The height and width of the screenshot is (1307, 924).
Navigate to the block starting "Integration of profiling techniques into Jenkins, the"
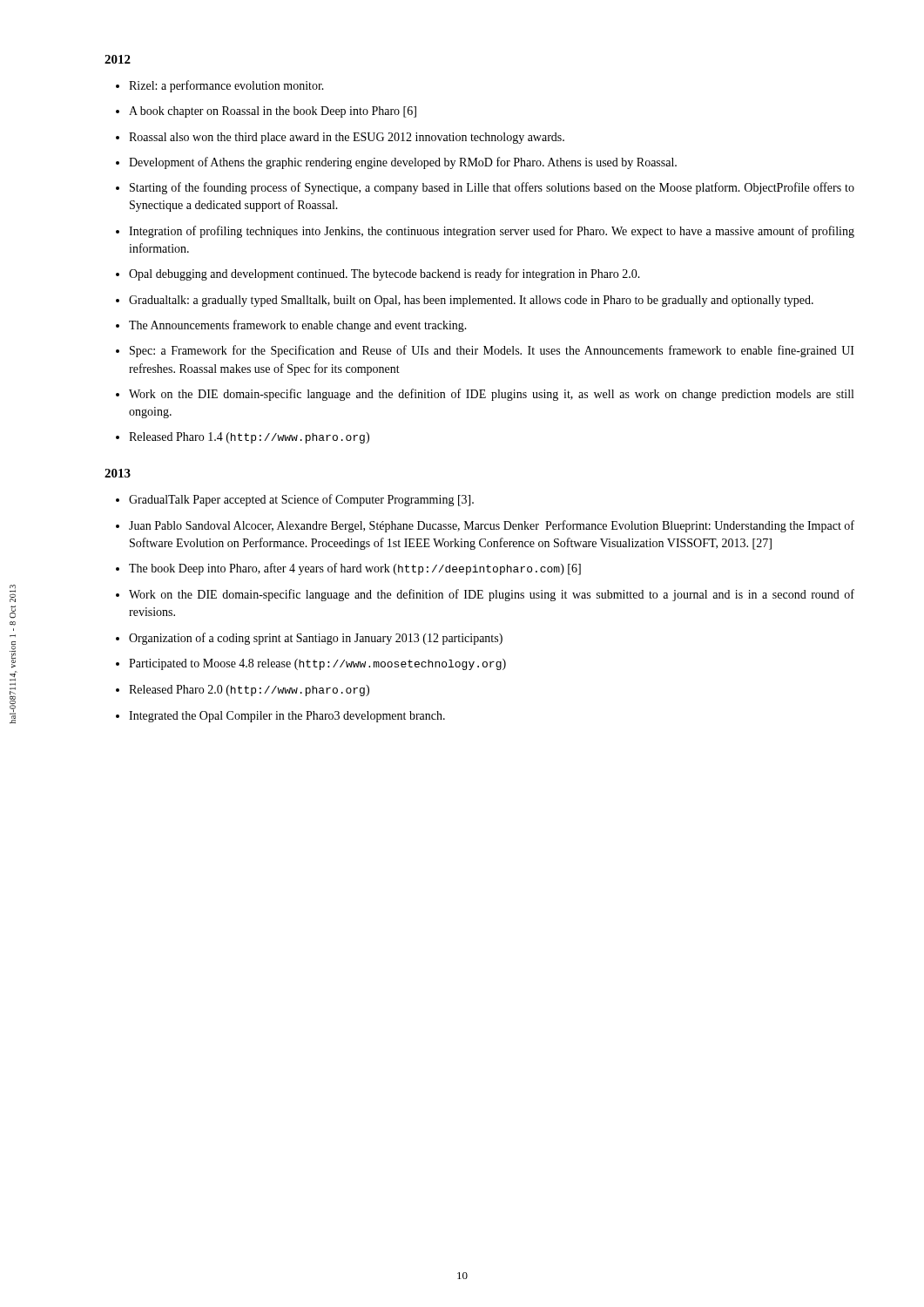point(492,240)
